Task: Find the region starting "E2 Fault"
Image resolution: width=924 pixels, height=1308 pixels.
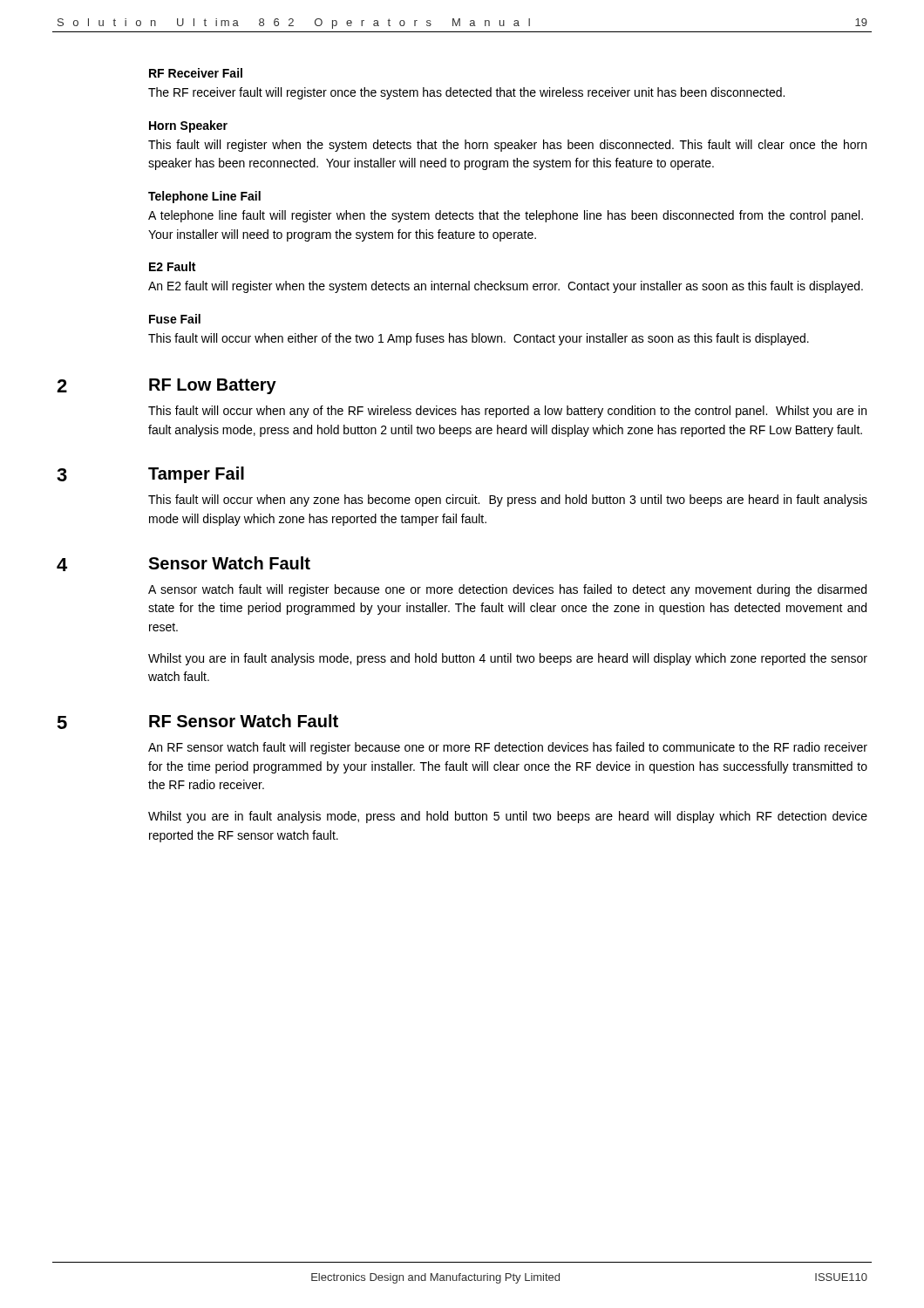Action: pos(172,267)
